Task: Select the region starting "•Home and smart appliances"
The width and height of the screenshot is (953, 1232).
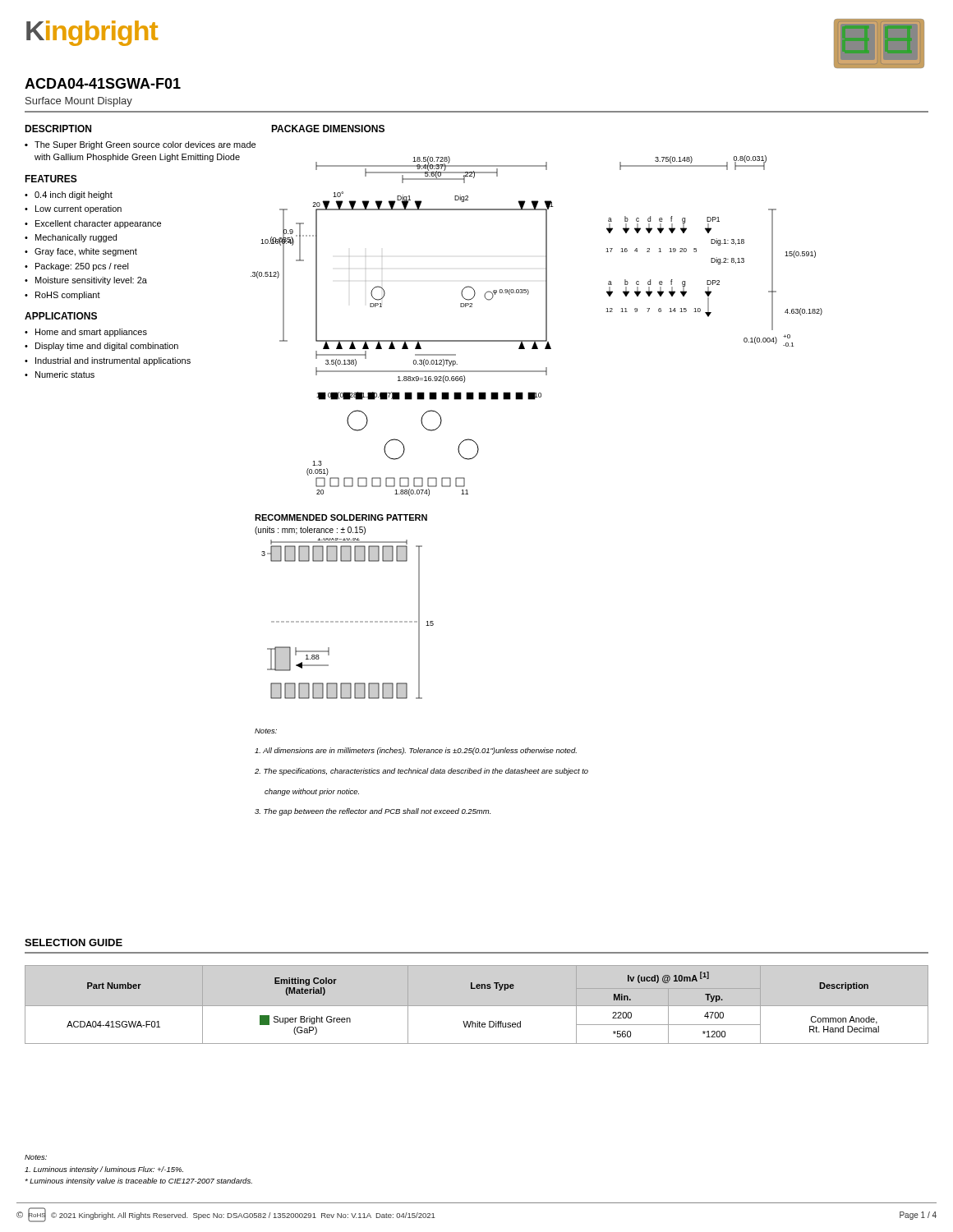Action: click(86, 332)
